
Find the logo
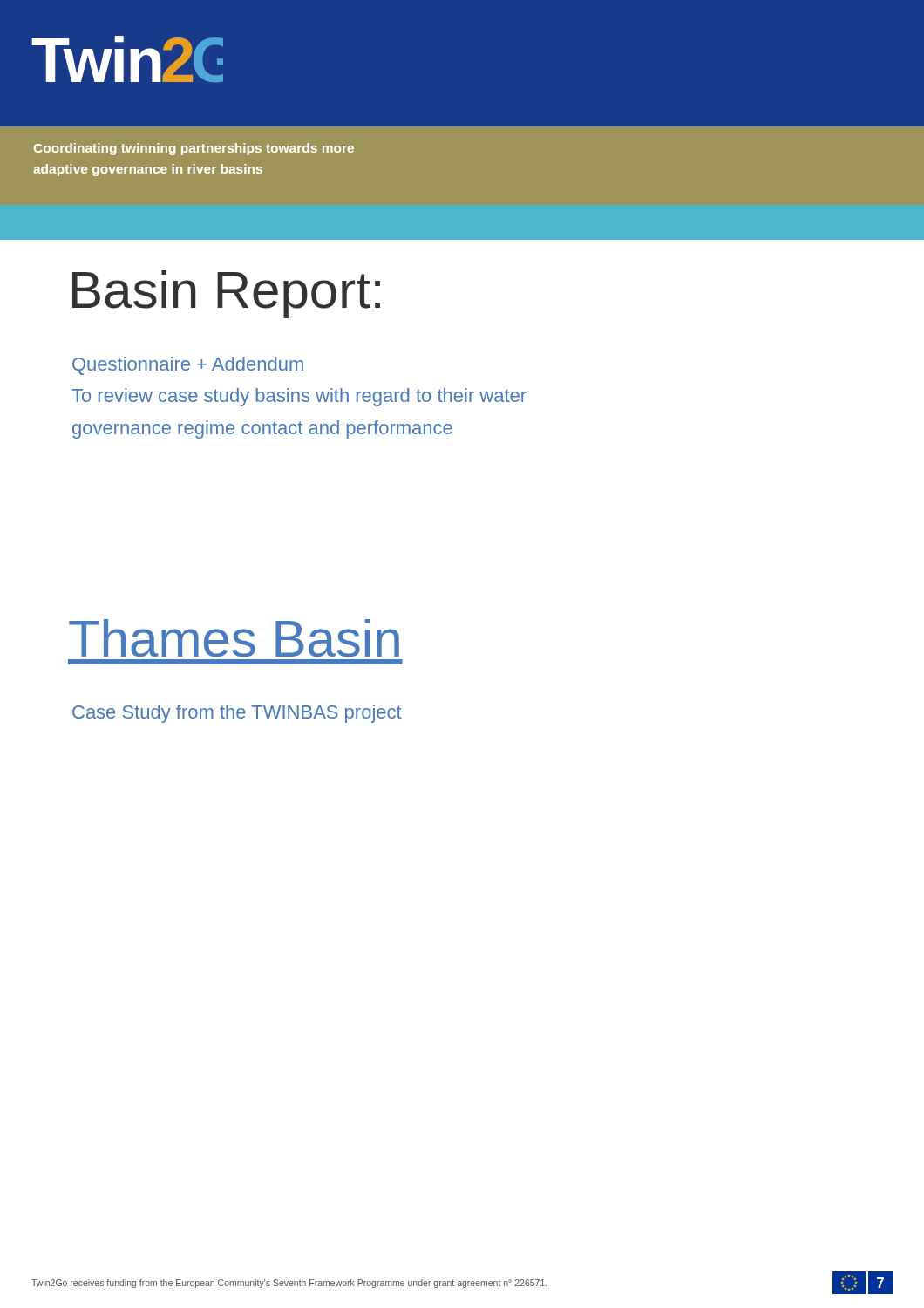[x=127, y=63]
